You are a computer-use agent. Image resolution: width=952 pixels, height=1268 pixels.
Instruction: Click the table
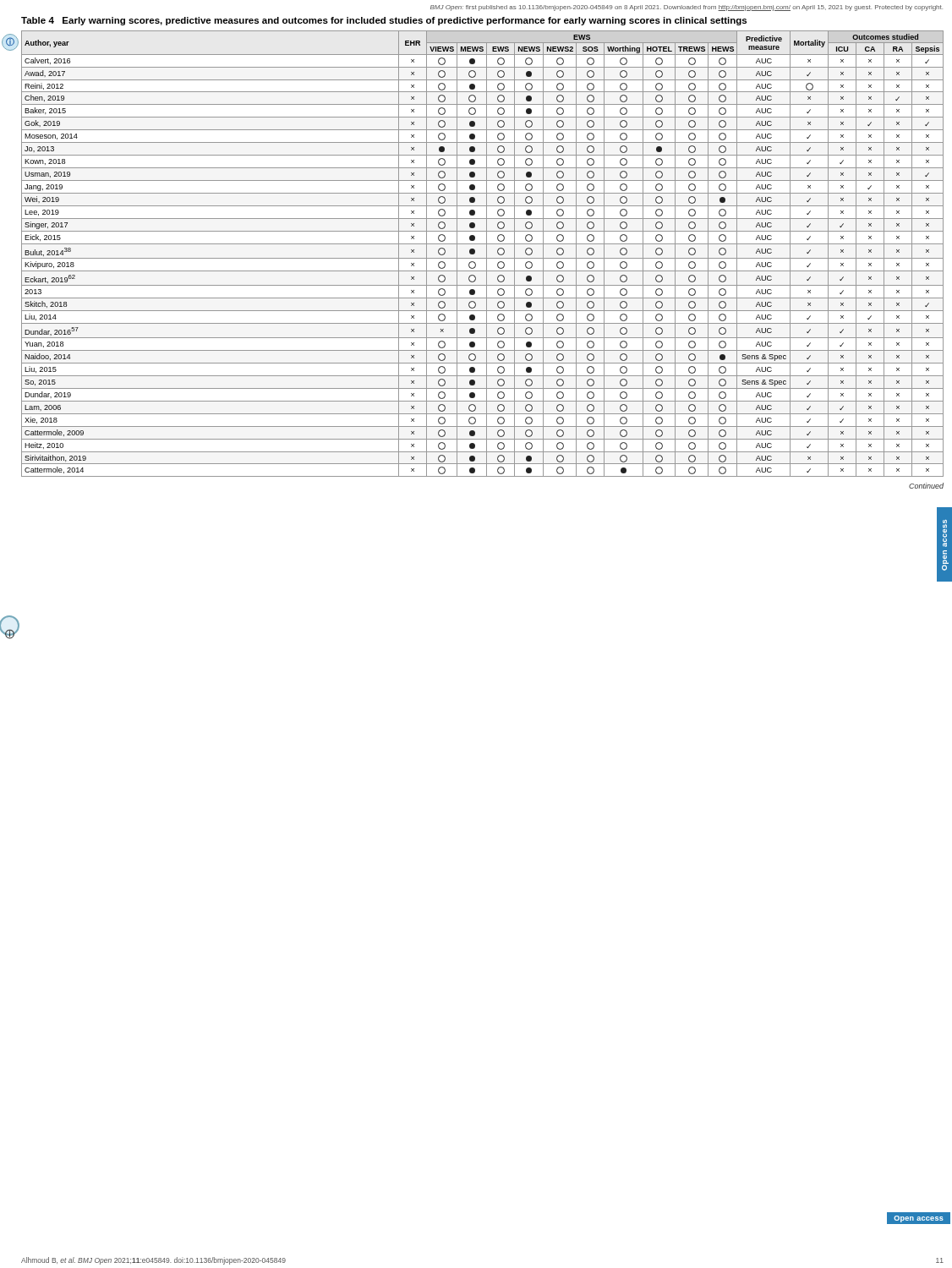pyautogui.click(x=482, y=246)
